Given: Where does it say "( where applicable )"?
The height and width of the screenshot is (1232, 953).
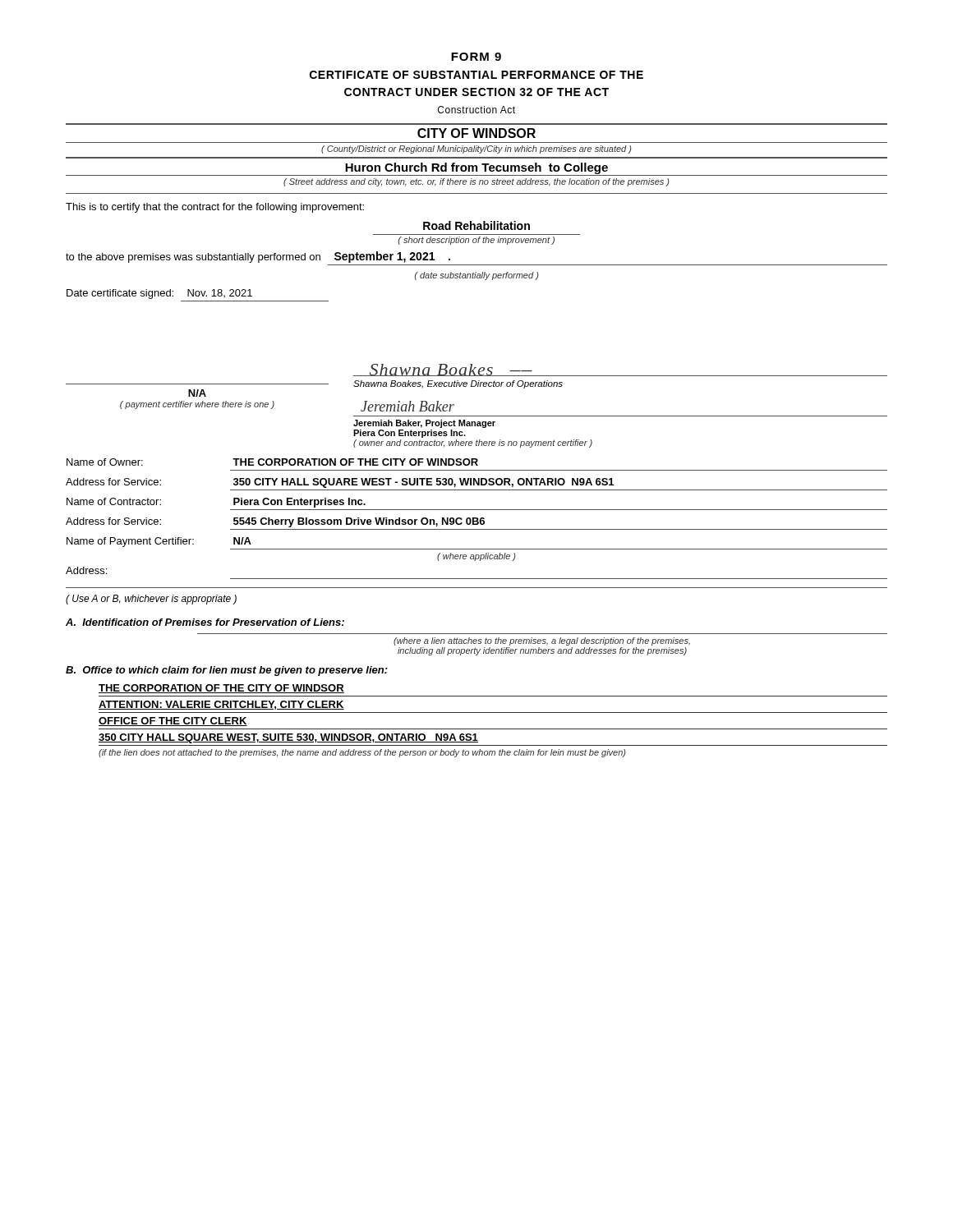Looking at the screenshot, I should pyautogui.click(x=476, y=556).
